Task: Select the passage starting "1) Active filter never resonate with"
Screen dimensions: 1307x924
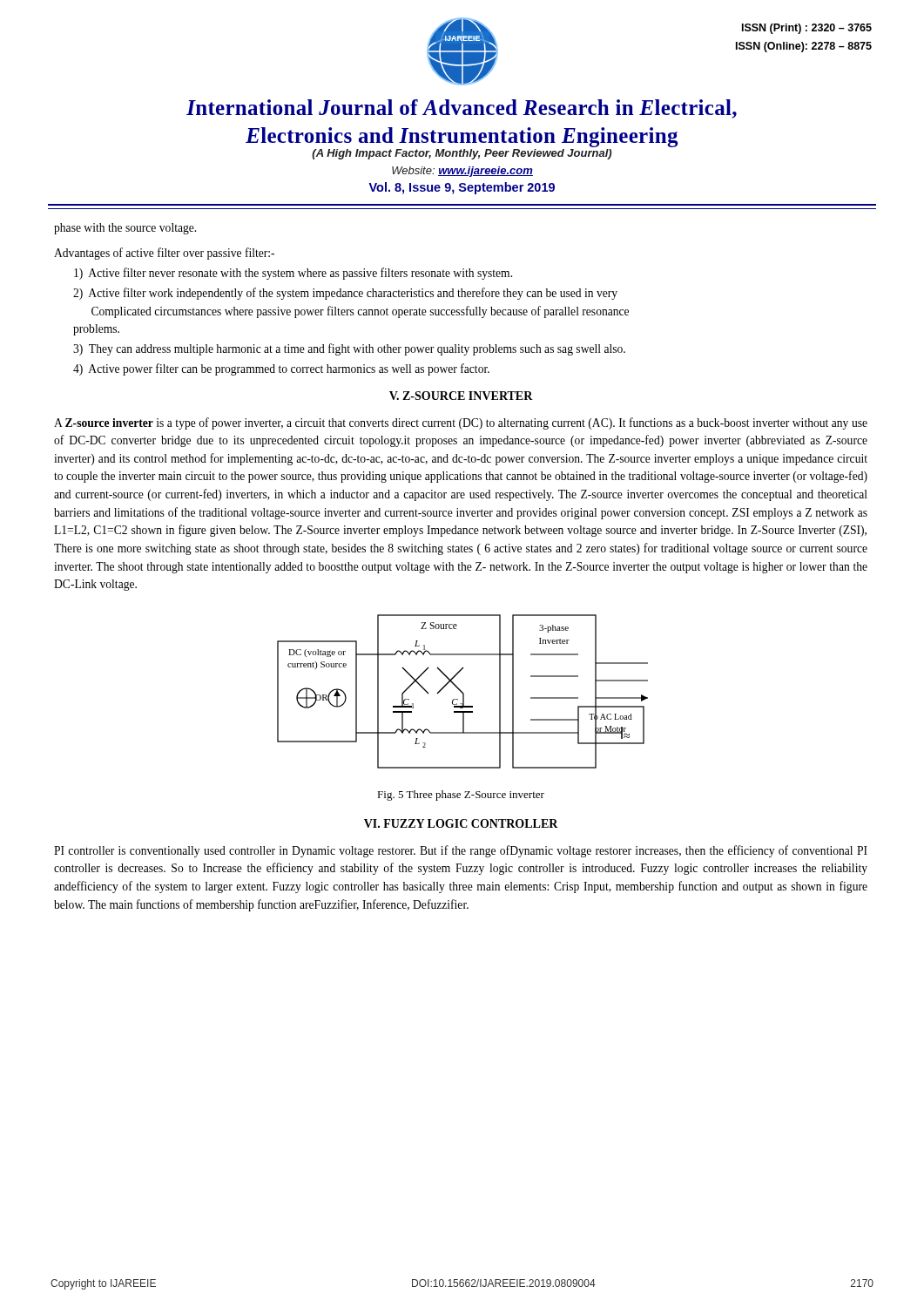Action: [x=293, y=273]
